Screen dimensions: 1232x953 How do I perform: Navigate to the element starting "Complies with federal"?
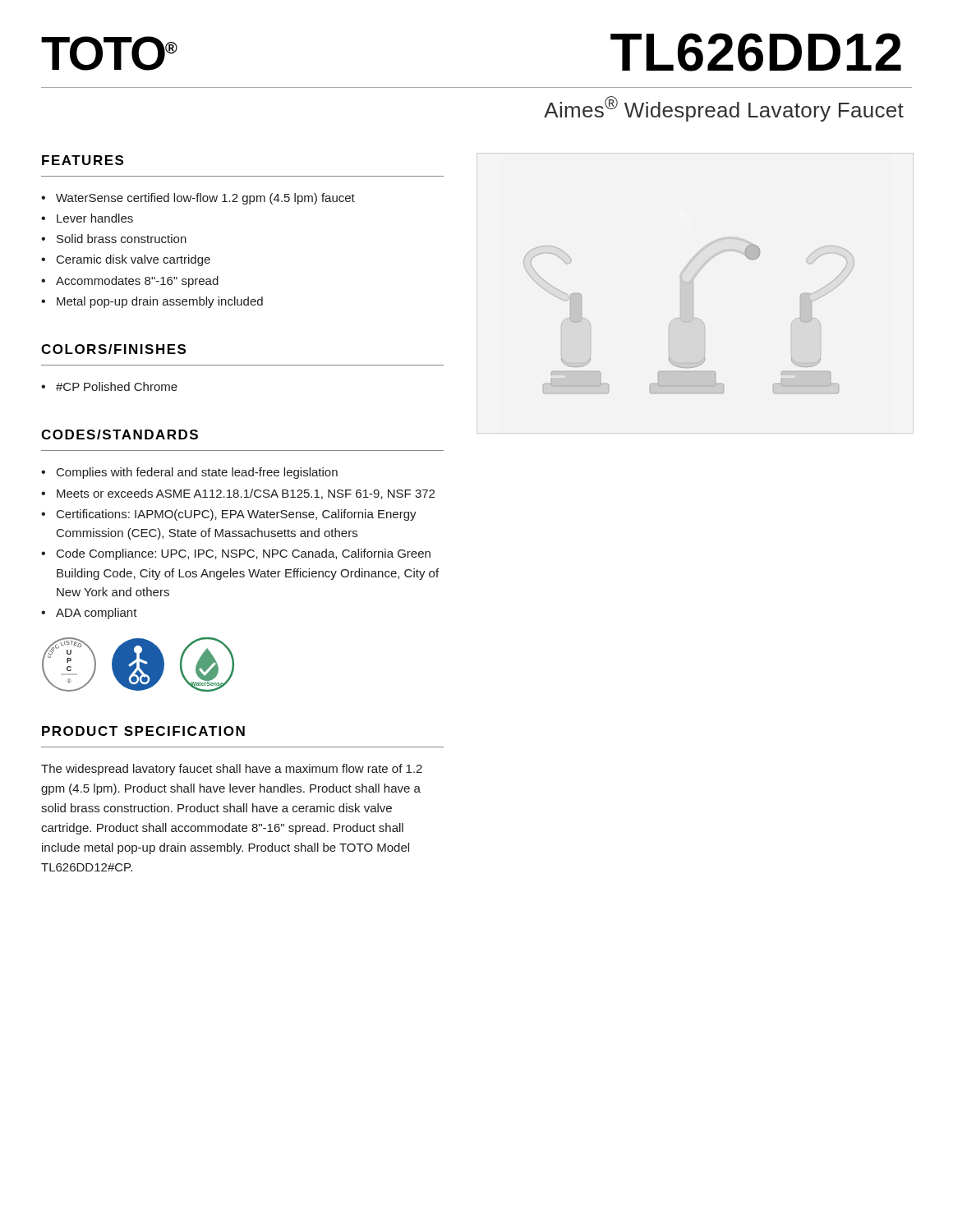point(197,472)
